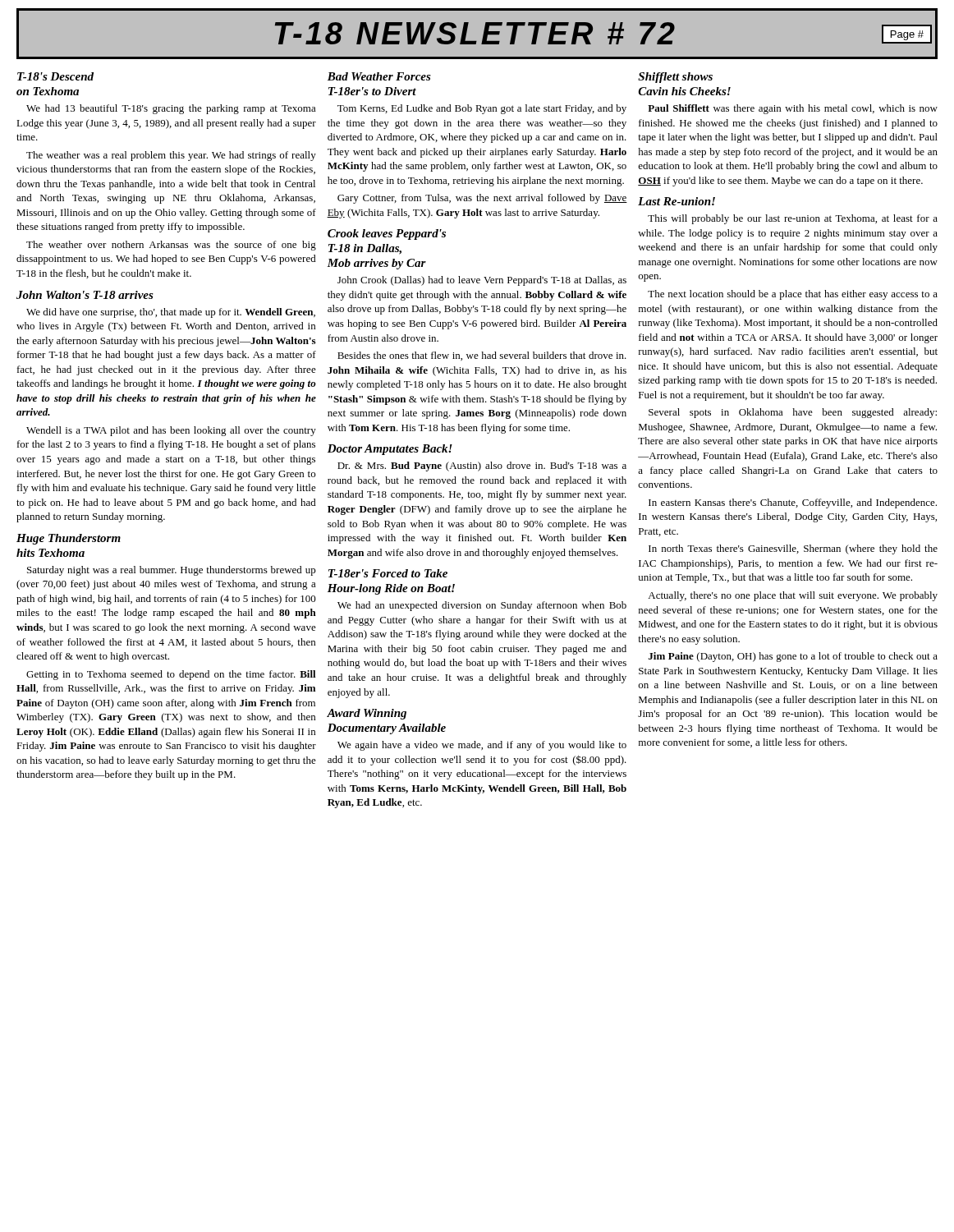
Task: Click on the passage starting "We had 13 beautiful"
Action: [x=166, y=191]
